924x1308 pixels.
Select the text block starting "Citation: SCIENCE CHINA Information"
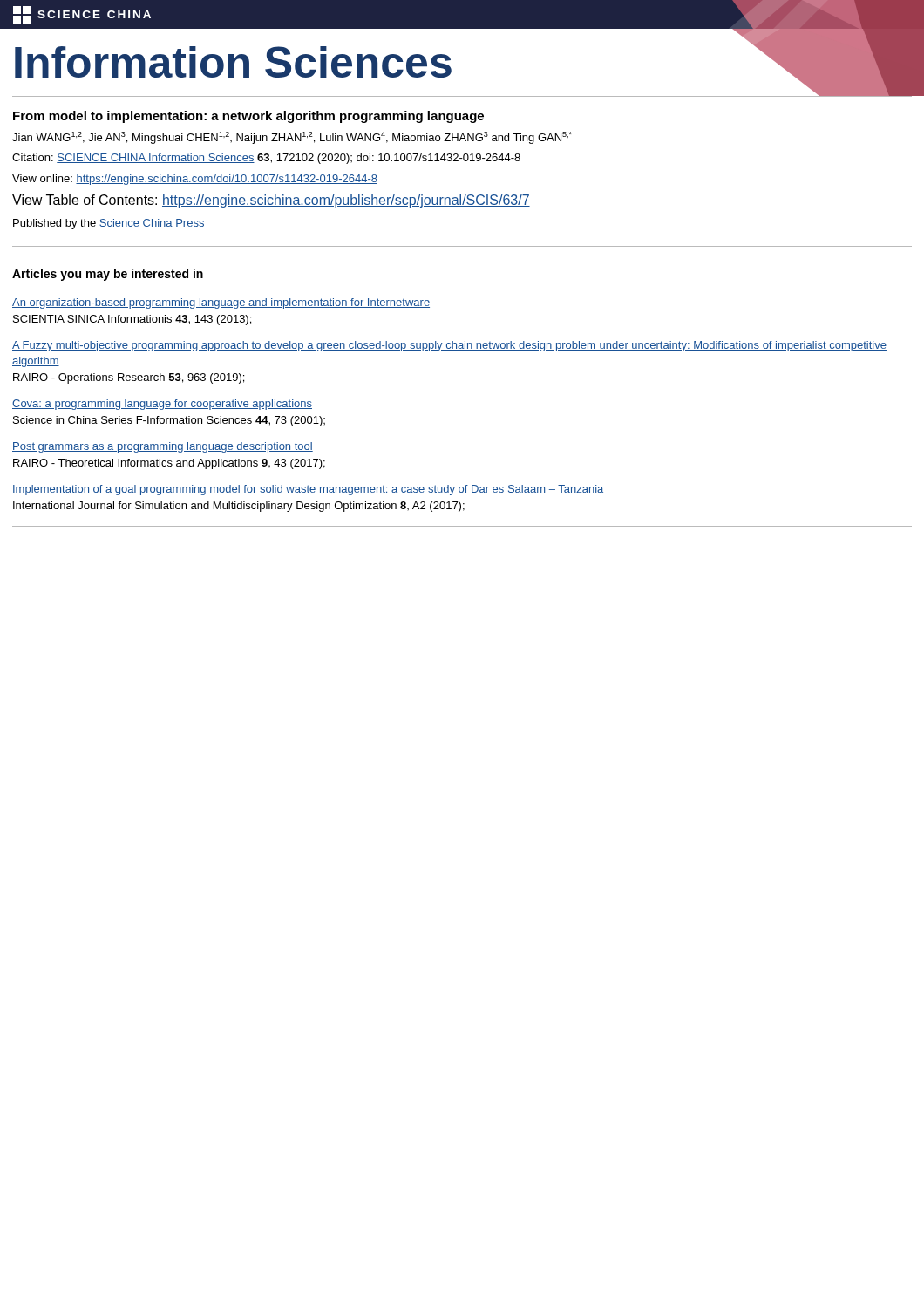click(266, 158)
